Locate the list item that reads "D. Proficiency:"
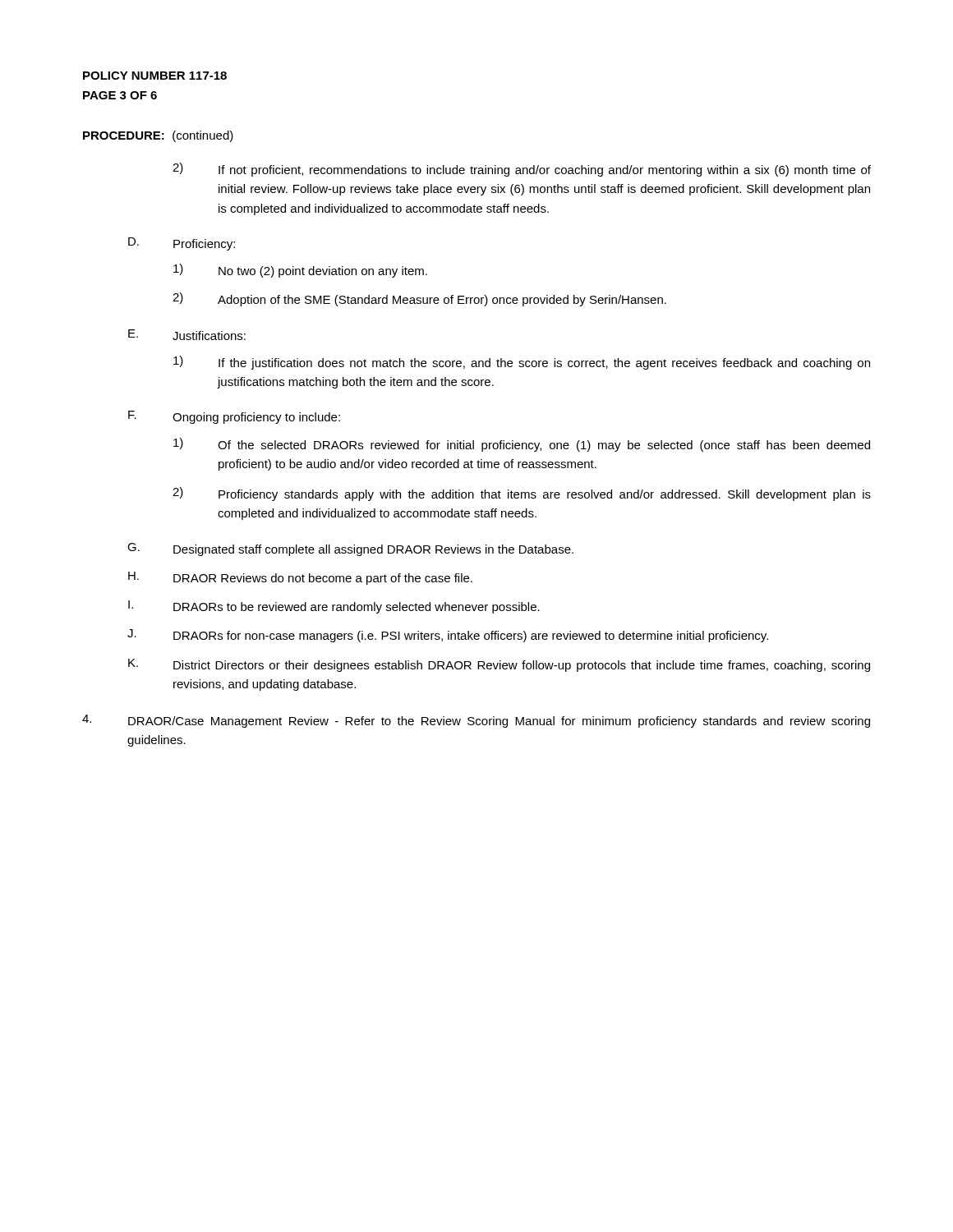 pos(182,244)
